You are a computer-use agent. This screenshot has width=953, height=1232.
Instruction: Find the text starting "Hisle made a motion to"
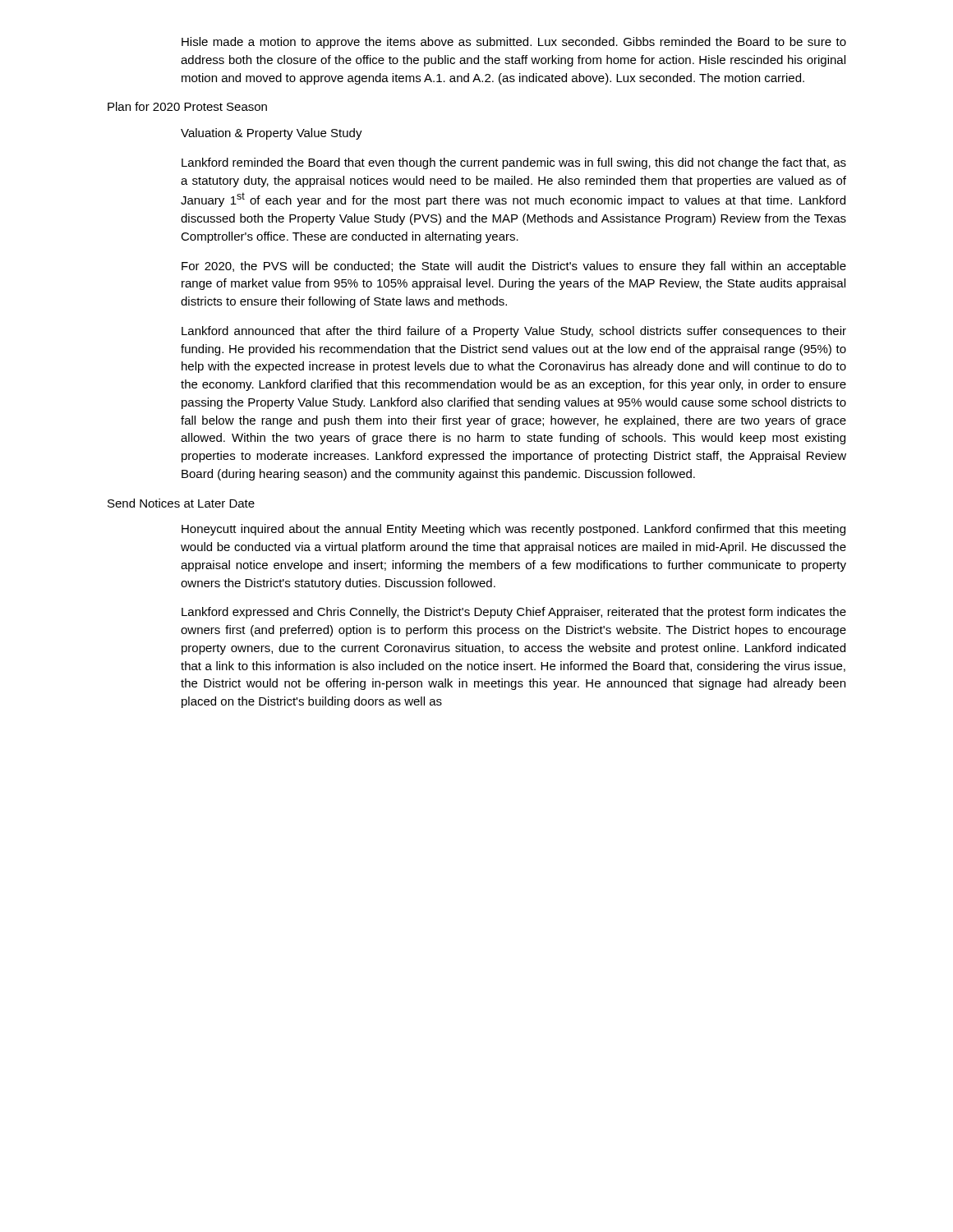pyautogui.click(x=513, y=60)
